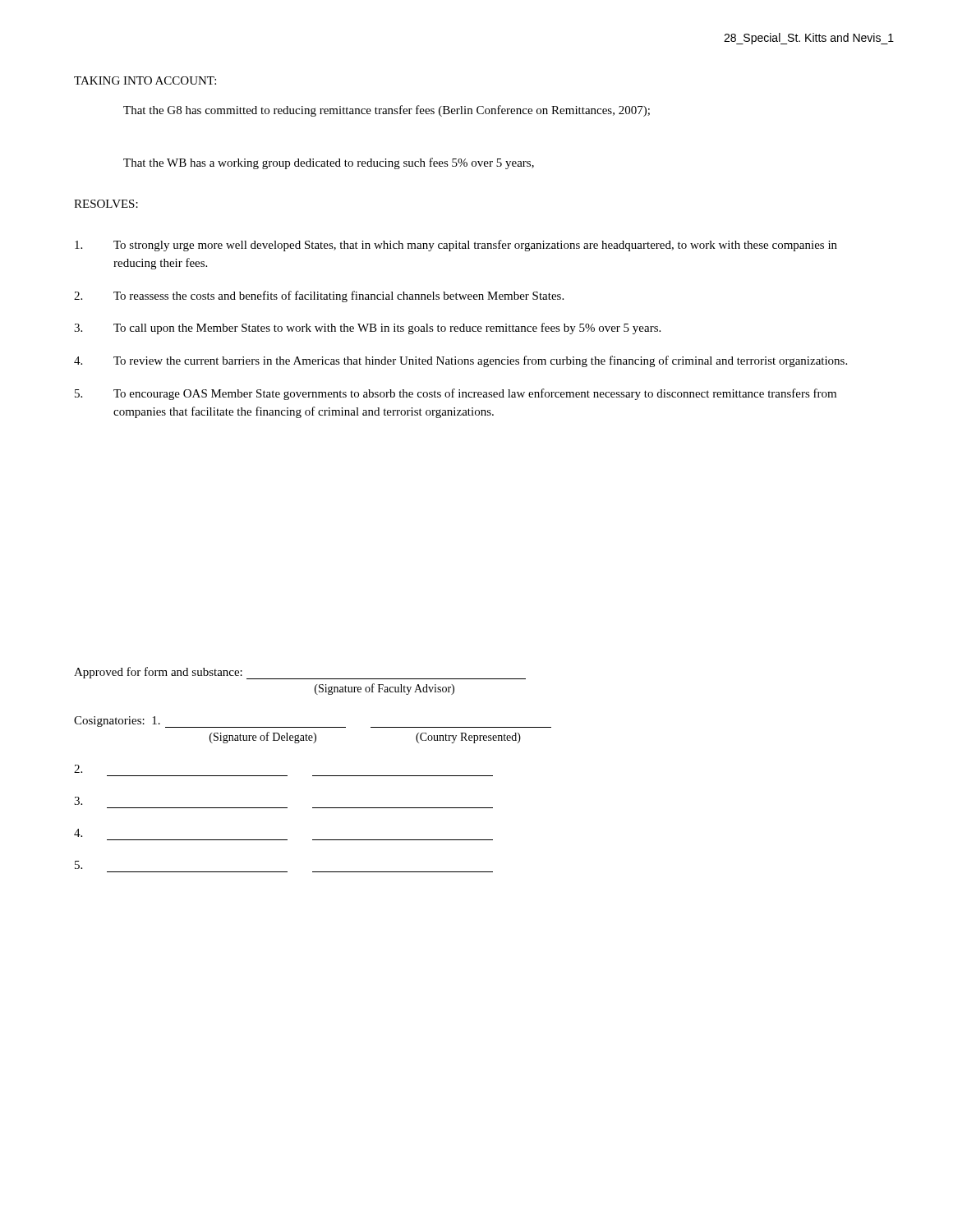Locate the text block with the text "That the WB has a"
The width and height of the screenshot is (953, 1232).
pos(329,163)
